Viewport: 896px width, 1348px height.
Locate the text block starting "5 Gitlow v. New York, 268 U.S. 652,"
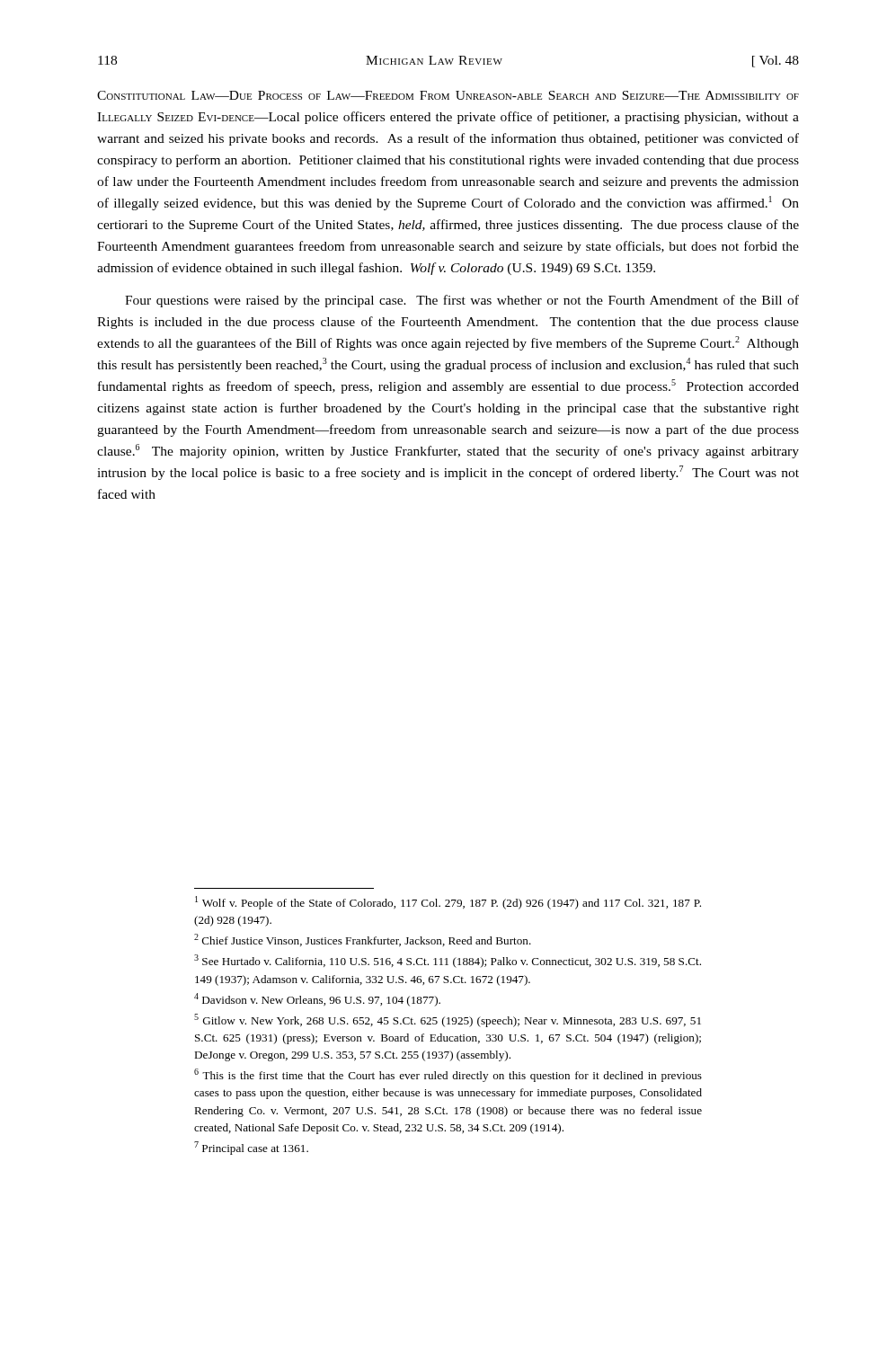click(448, 1037)
